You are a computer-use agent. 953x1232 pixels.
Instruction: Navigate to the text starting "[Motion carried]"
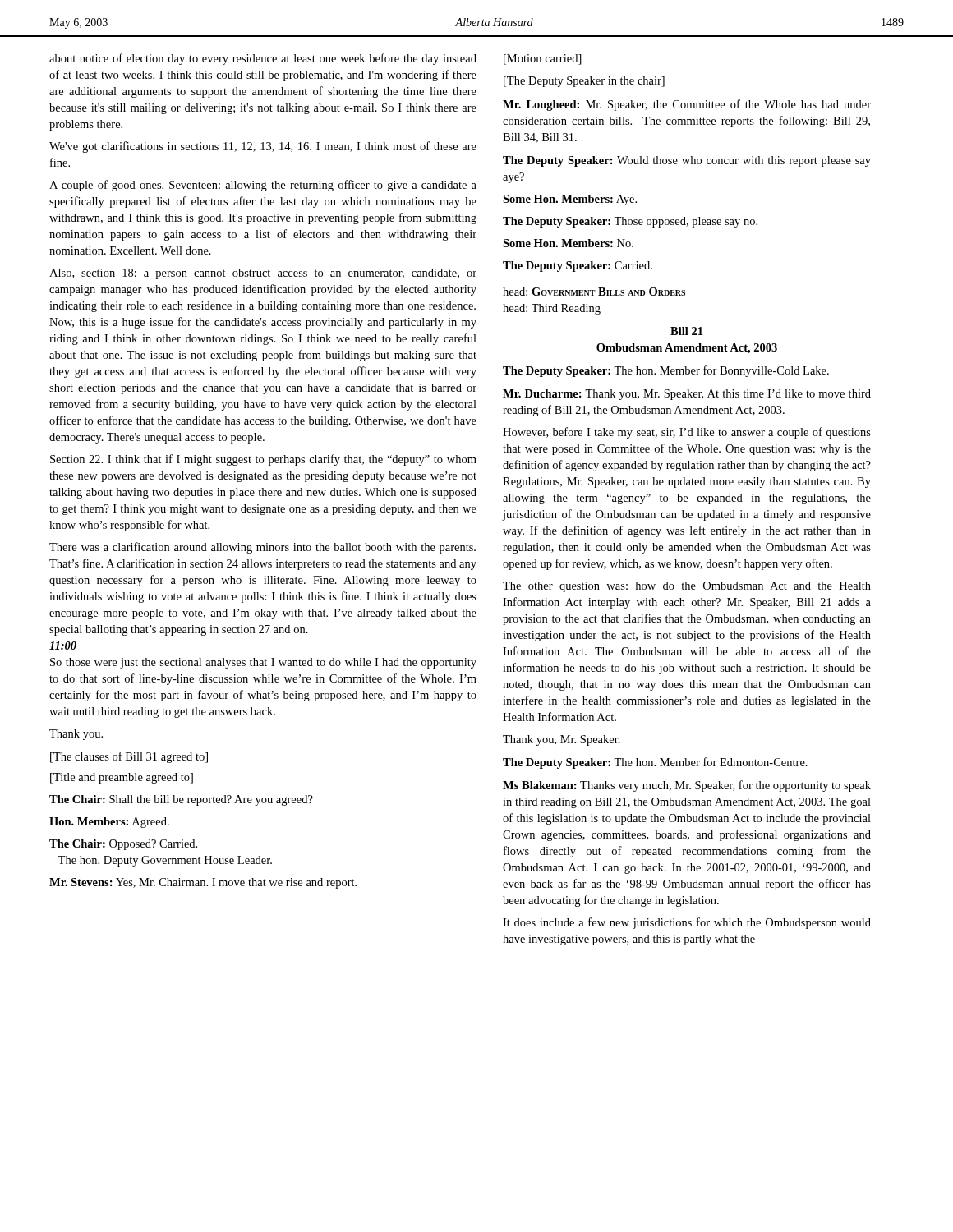pyautogui.click(x=543, y=60)
